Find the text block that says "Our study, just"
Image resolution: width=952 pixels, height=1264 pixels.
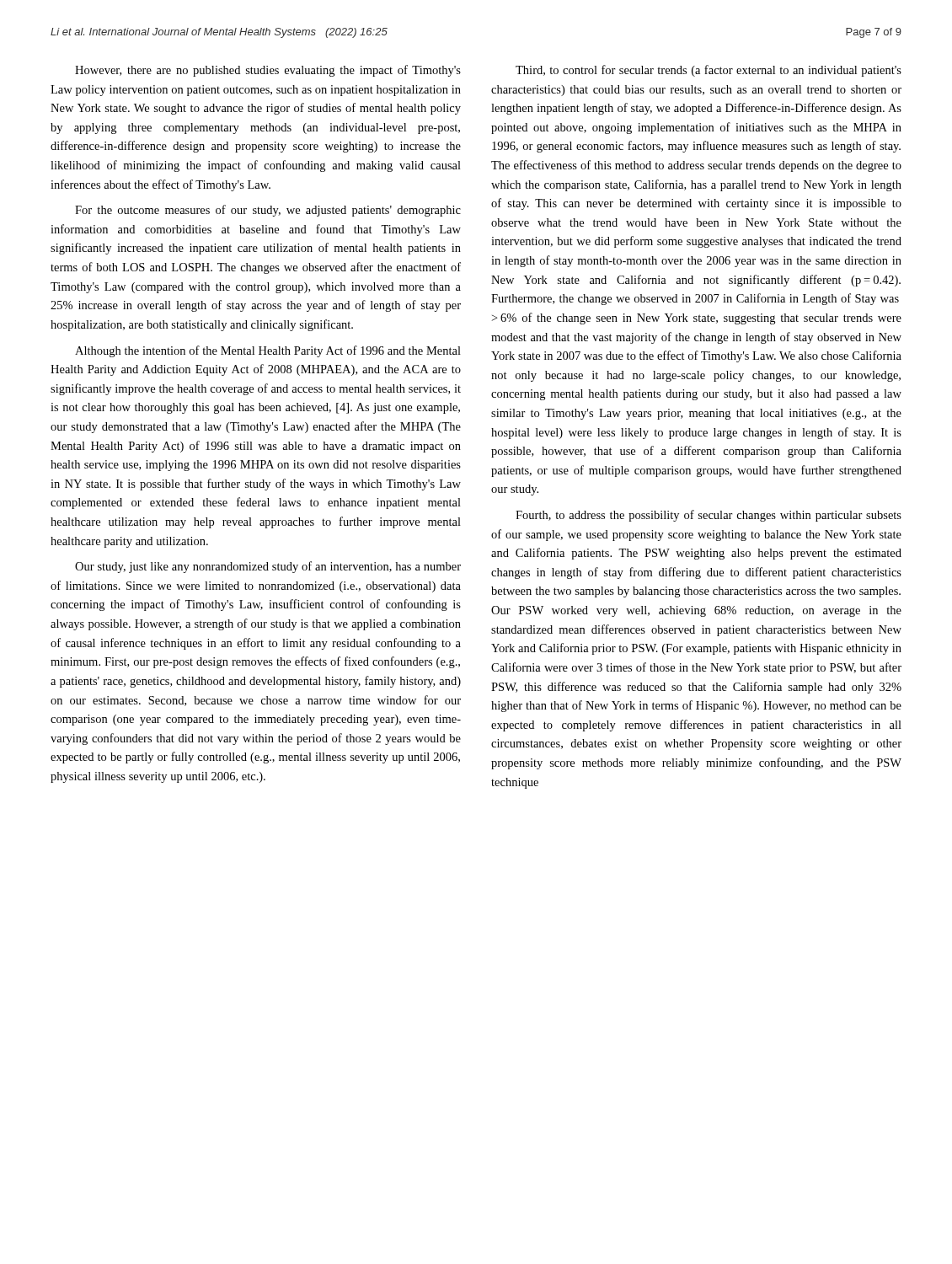point(256,672)
